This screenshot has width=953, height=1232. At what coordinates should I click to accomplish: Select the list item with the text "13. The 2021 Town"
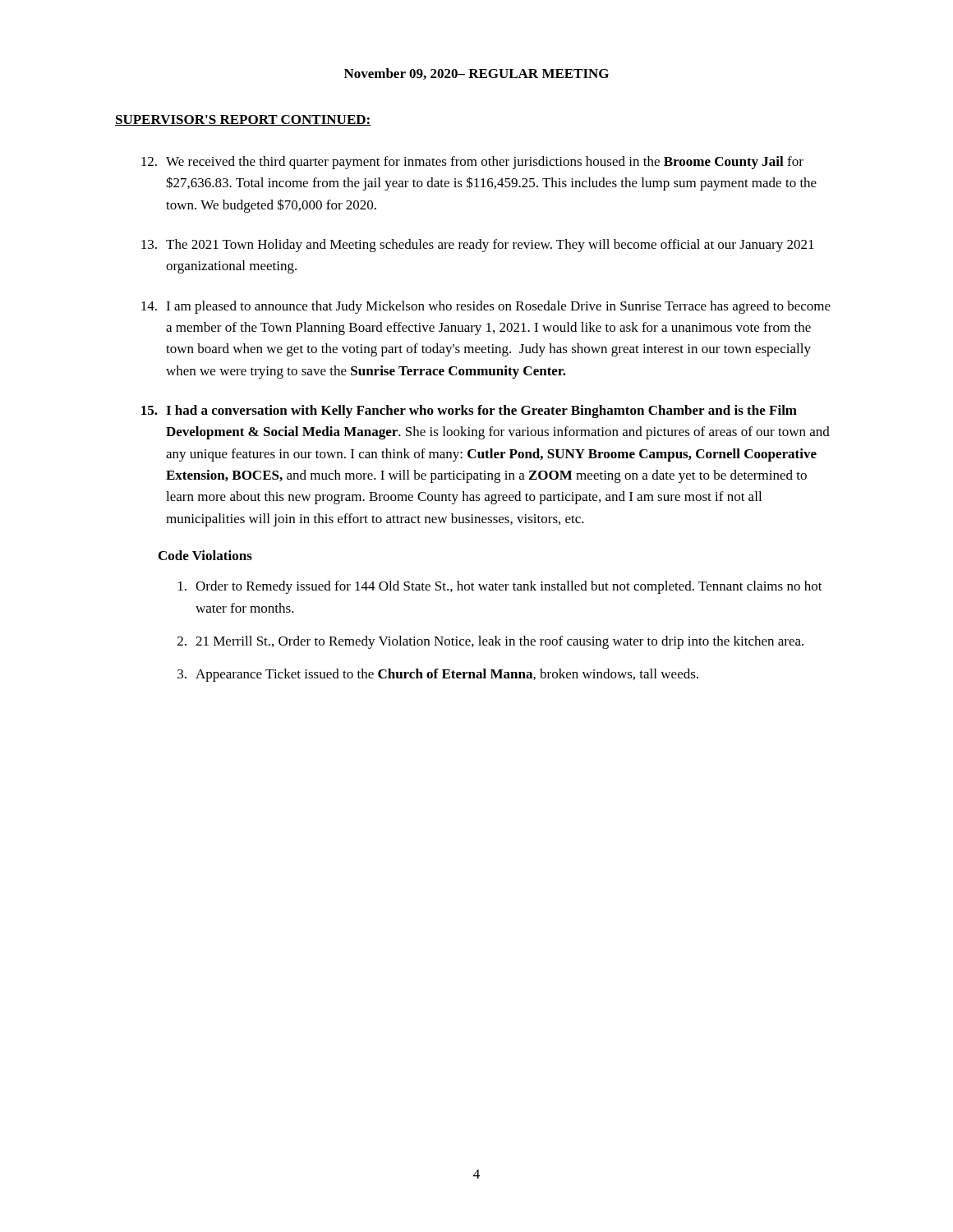476,256
